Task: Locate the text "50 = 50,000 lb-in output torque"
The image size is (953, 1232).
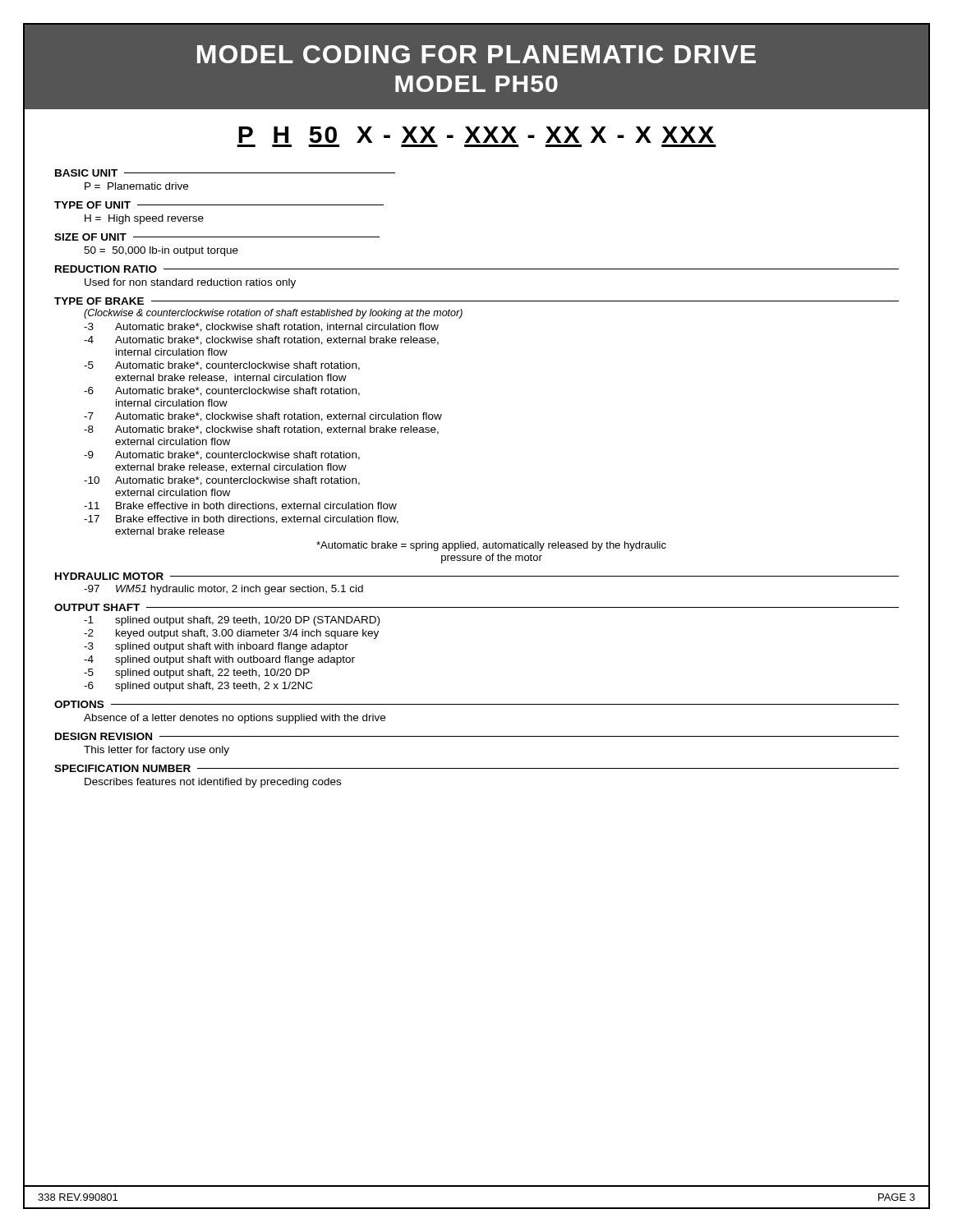Action: click(161, 250)
